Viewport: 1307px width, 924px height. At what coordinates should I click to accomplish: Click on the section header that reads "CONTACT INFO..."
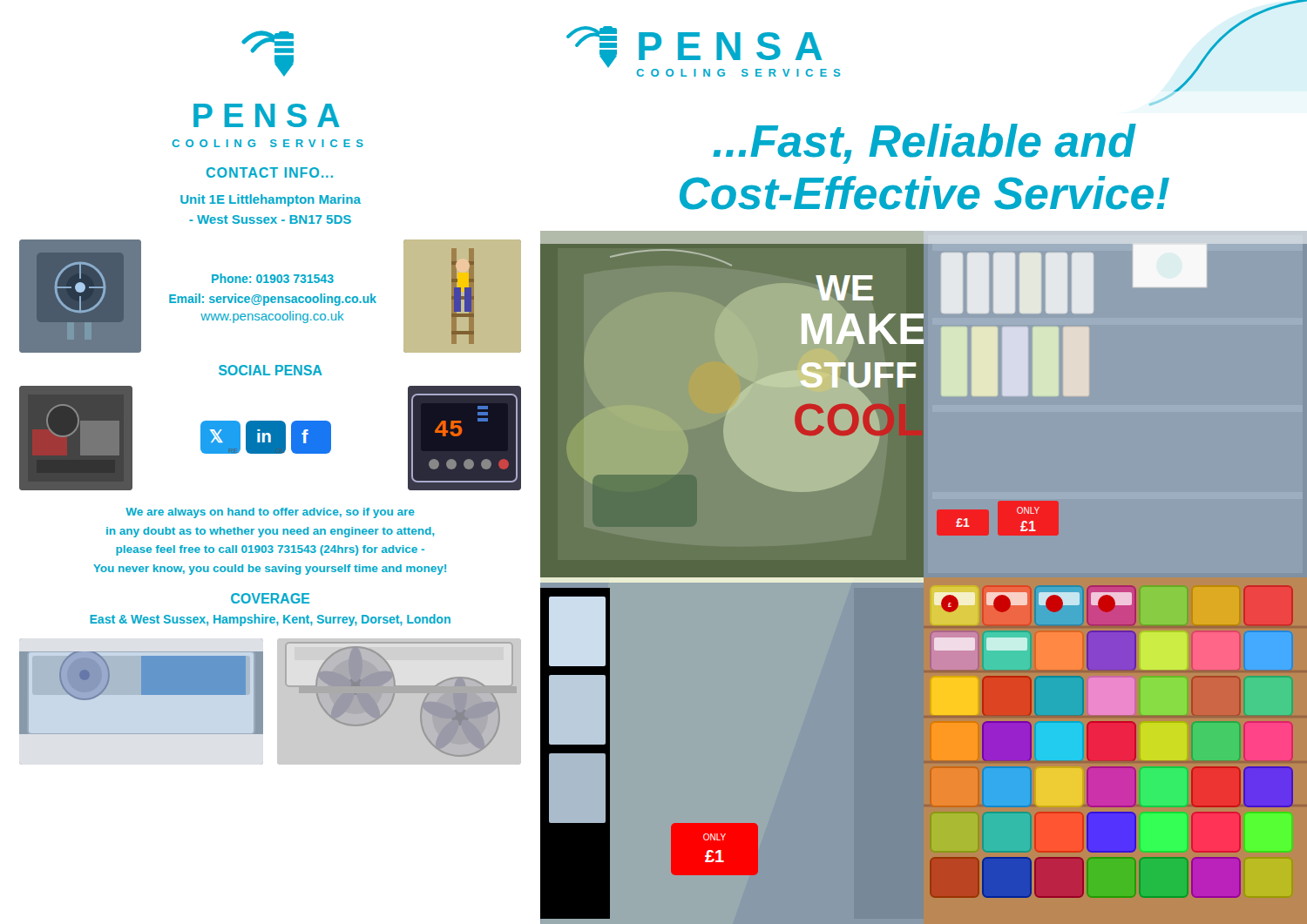click(270, 173)
